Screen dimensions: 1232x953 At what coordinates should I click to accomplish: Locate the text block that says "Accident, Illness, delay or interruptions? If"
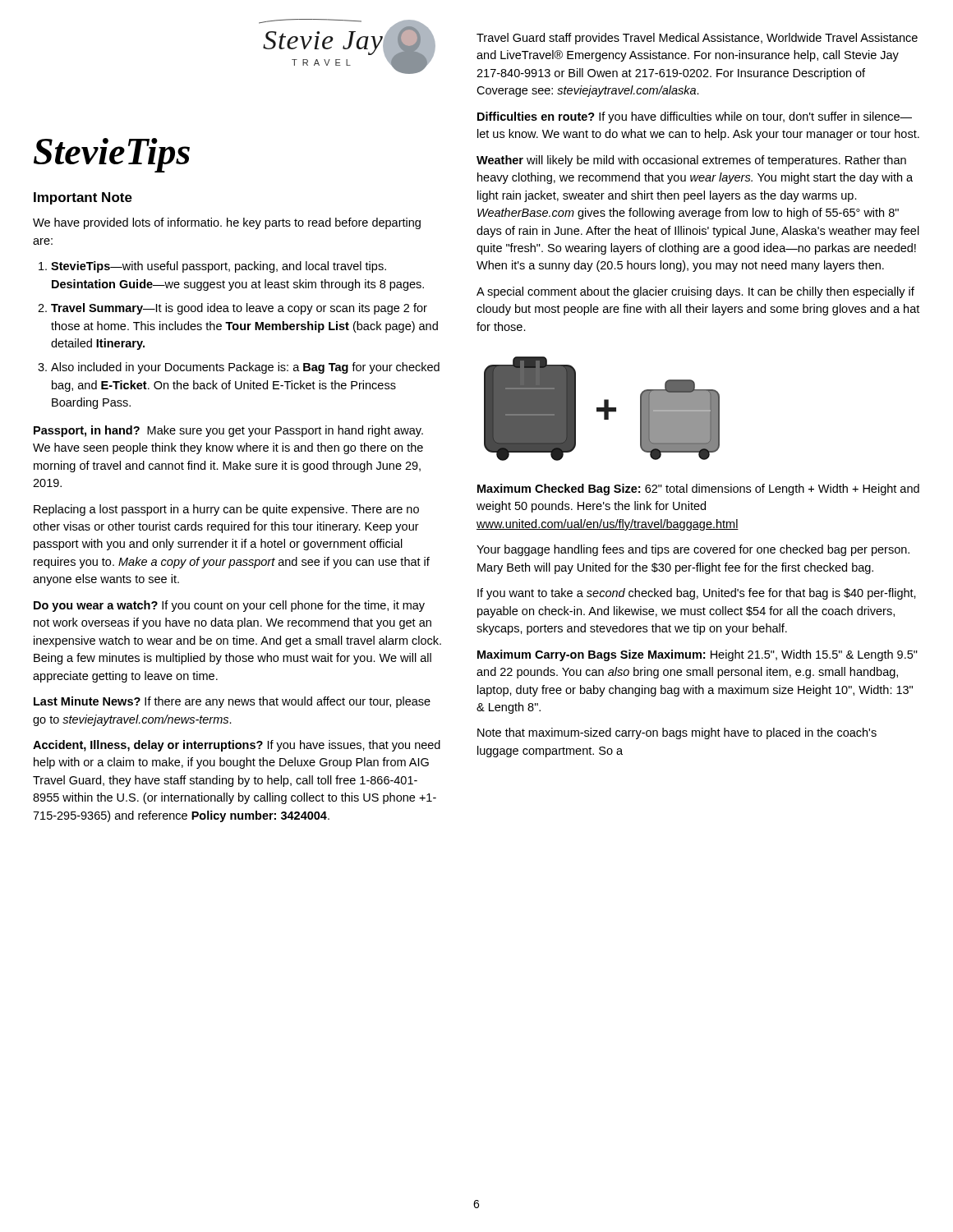tap(238, 781)
